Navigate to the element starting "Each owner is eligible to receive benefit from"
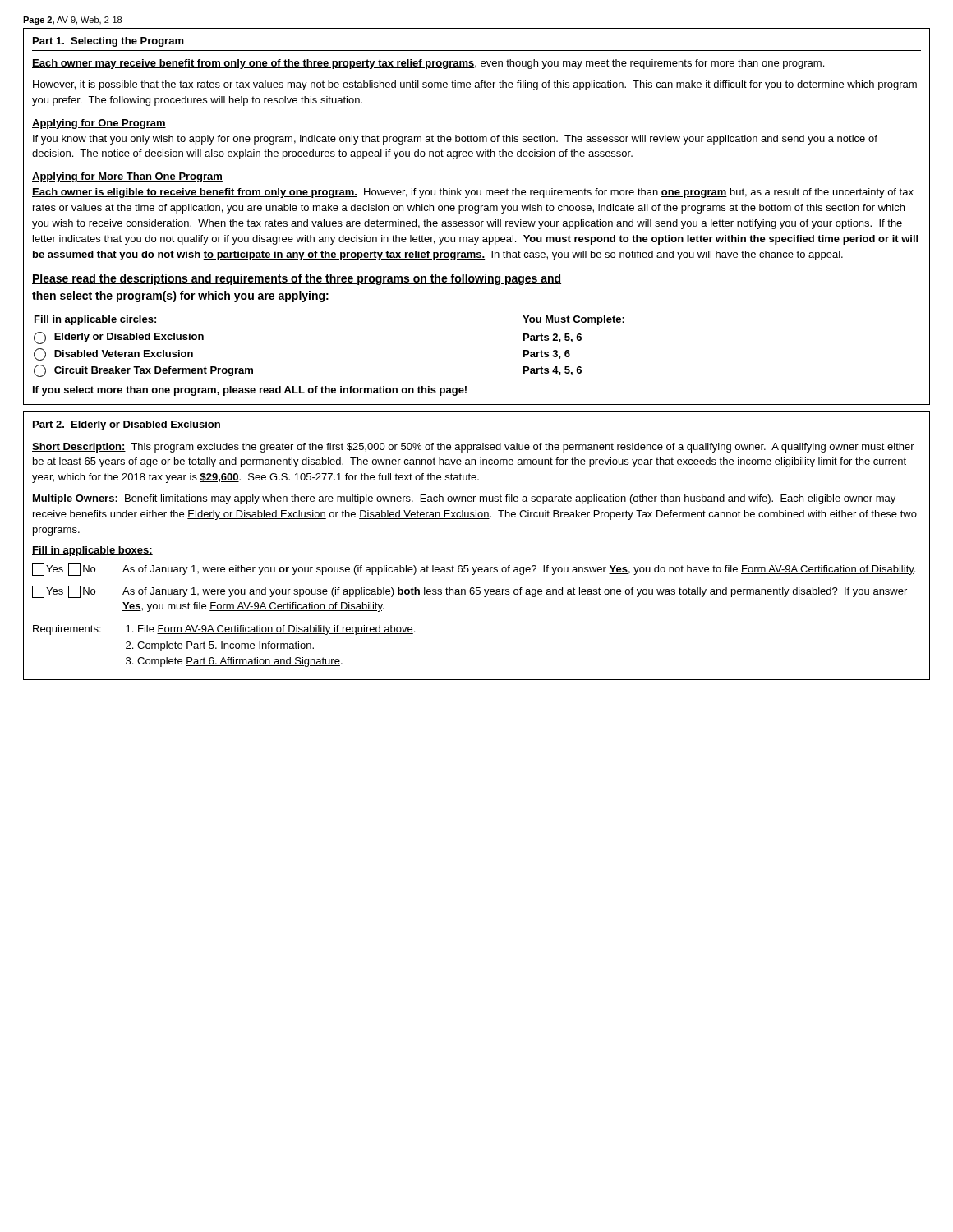The width and height of the screenshot is (953, 1232). tap(475, 223)
